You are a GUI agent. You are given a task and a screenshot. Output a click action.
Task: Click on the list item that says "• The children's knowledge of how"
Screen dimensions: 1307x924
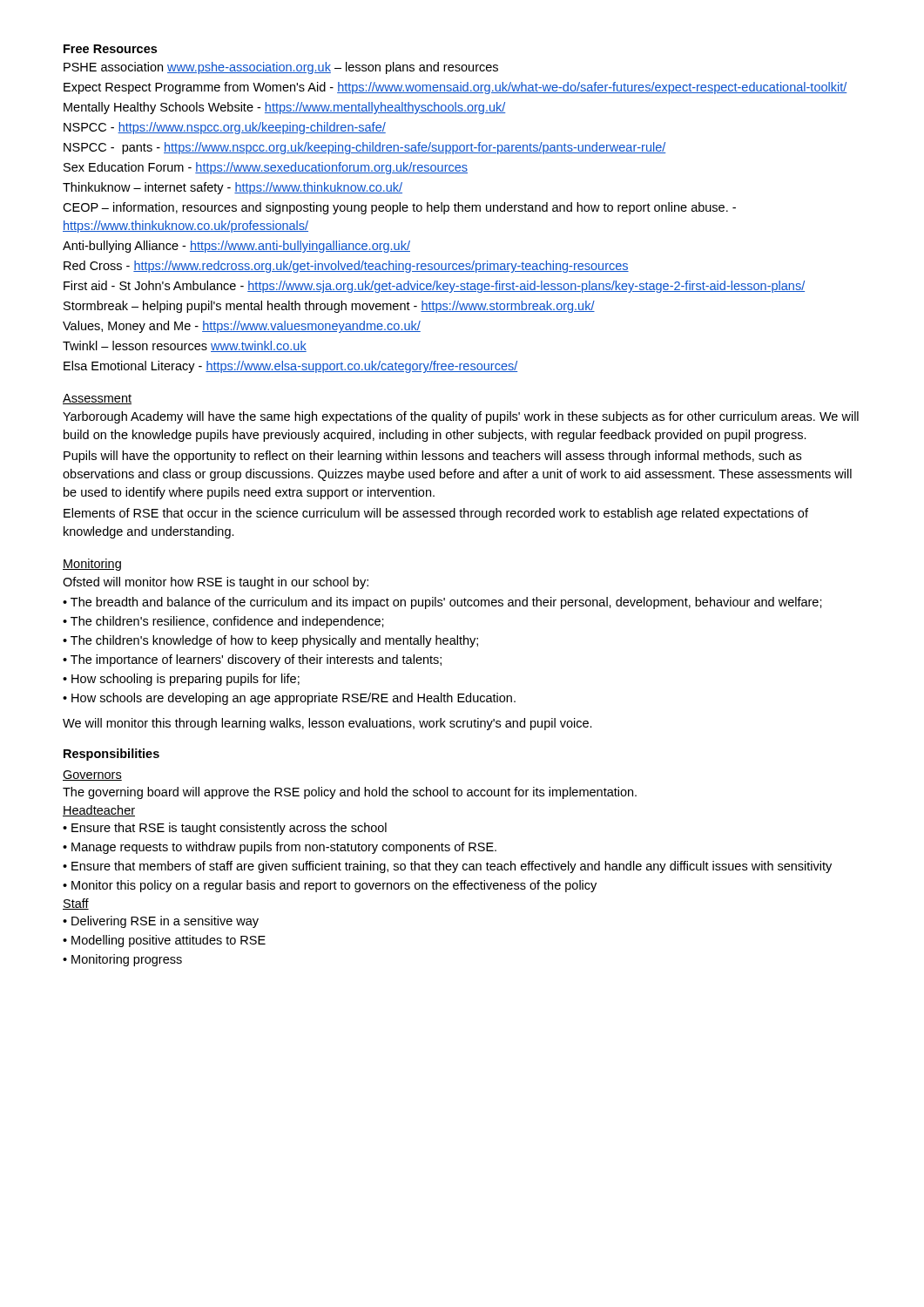[271, 641]
